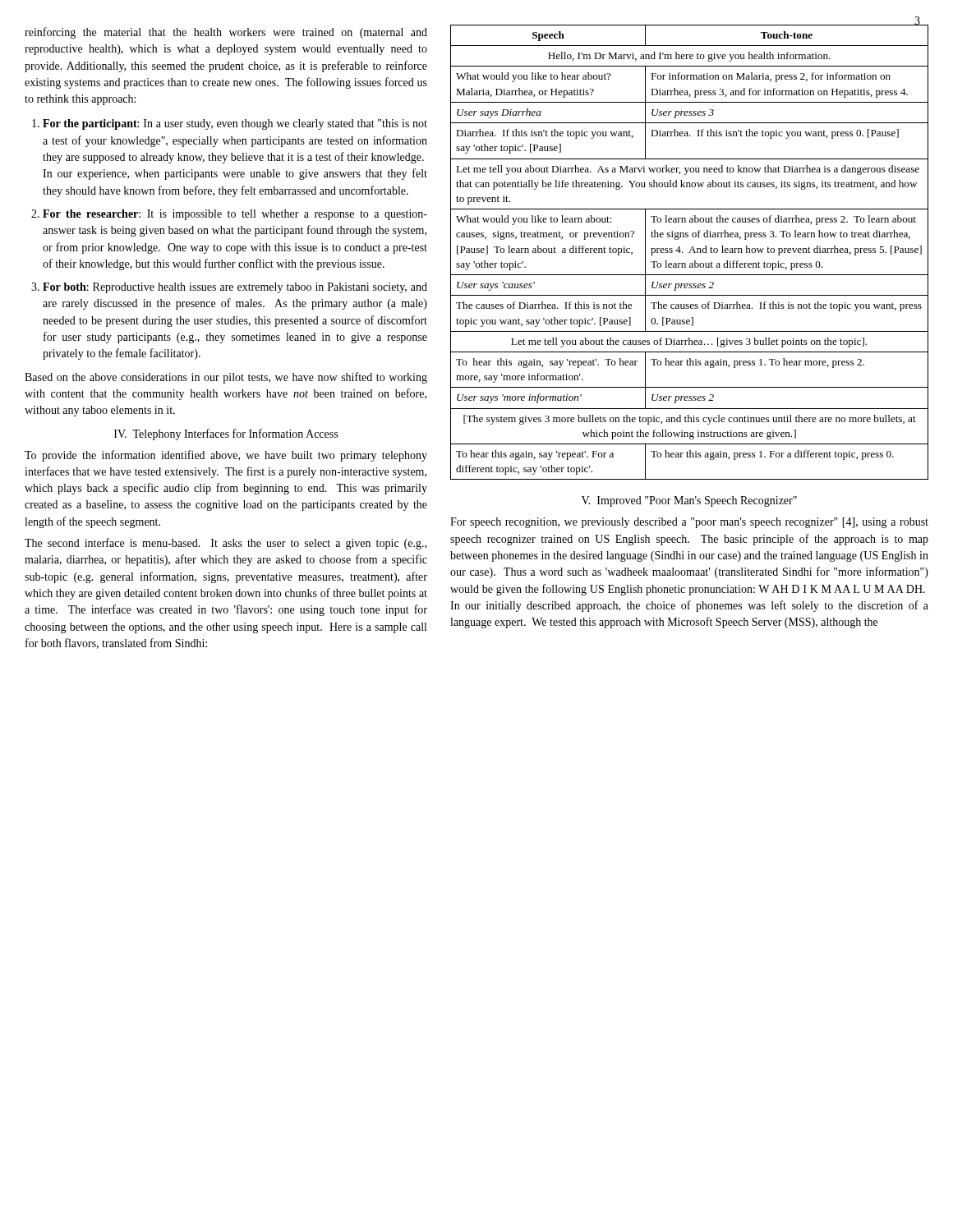Click where it says "V. Improved "Poor Man's Speech Recognizer""
Image resolution: width=953 pixels, height=1232 pixels.
(689, 501)
